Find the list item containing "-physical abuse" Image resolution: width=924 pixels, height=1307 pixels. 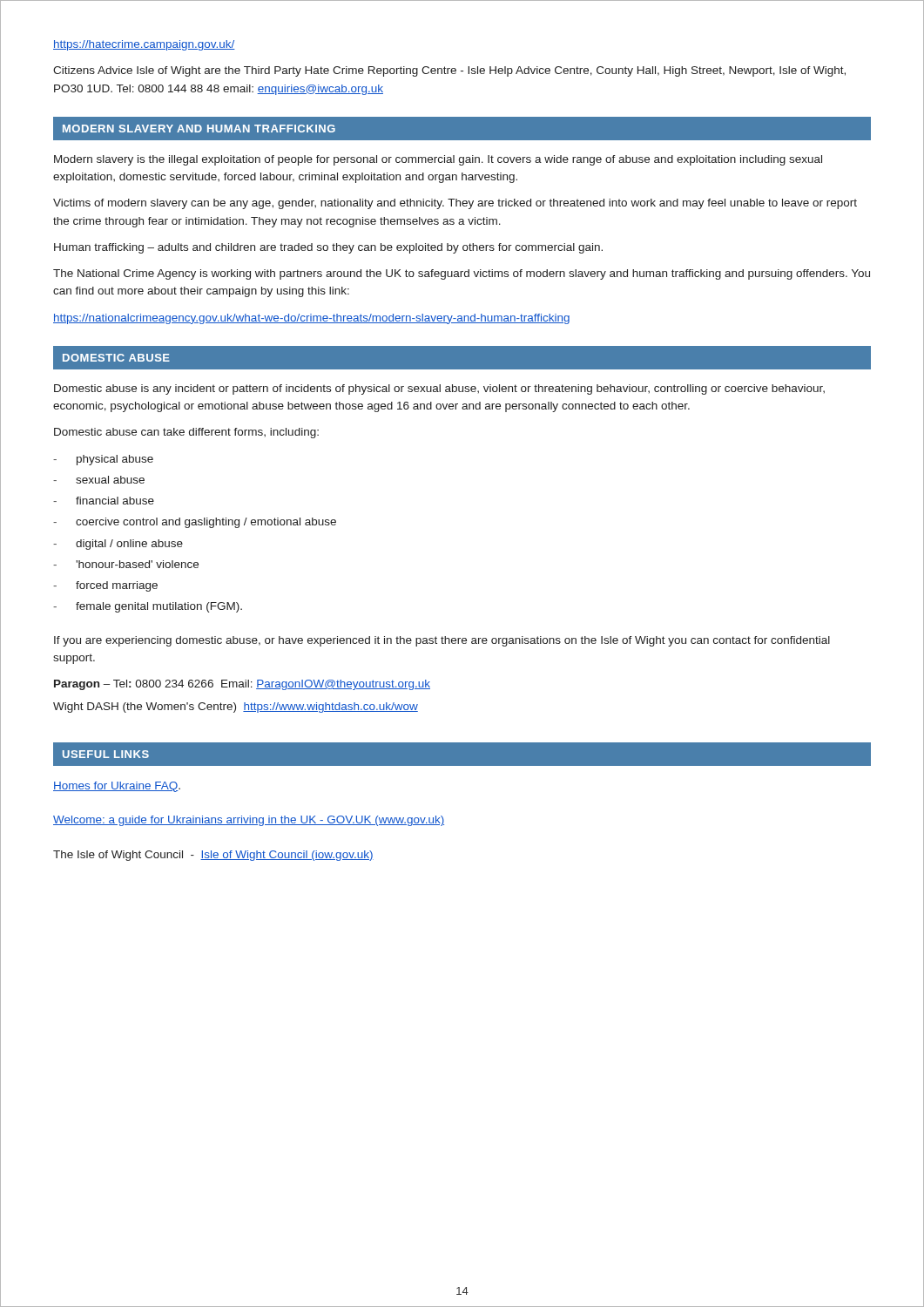pyautogui.click(x=103, y=459)
